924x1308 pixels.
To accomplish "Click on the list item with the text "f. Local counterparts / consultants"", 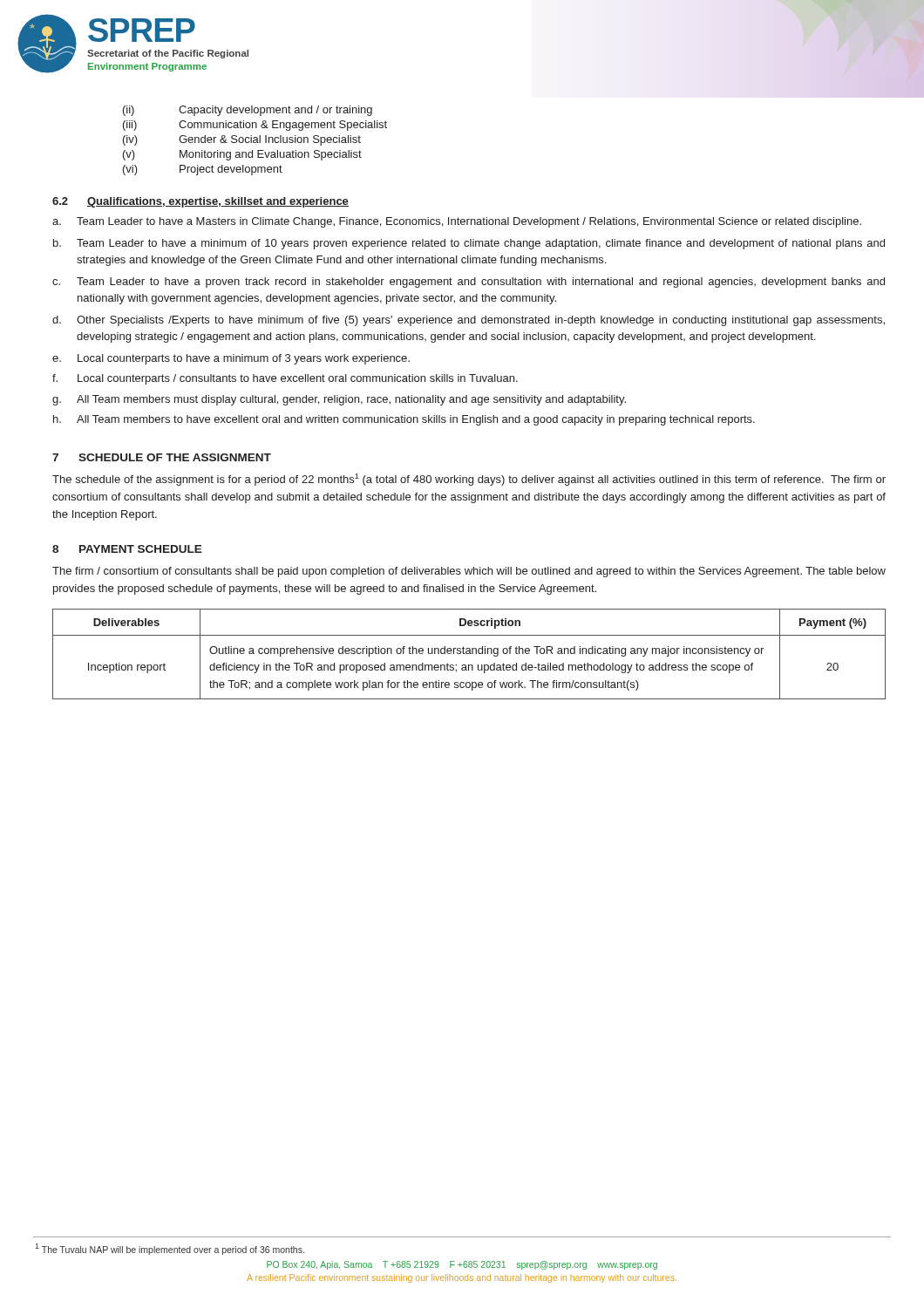I will [469, 378].
